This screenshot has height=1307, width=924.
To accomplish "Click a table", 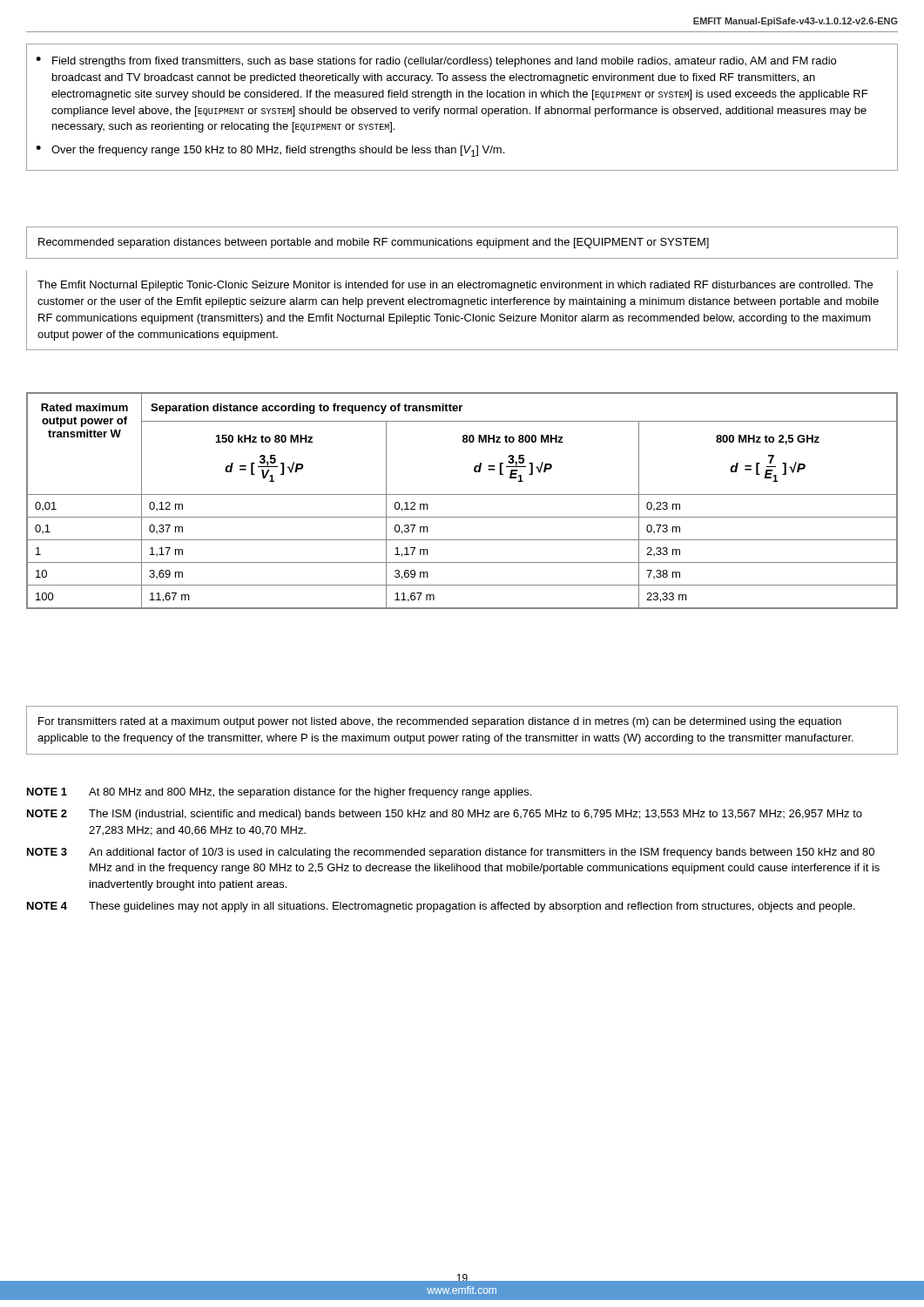I will coord(462,501).
